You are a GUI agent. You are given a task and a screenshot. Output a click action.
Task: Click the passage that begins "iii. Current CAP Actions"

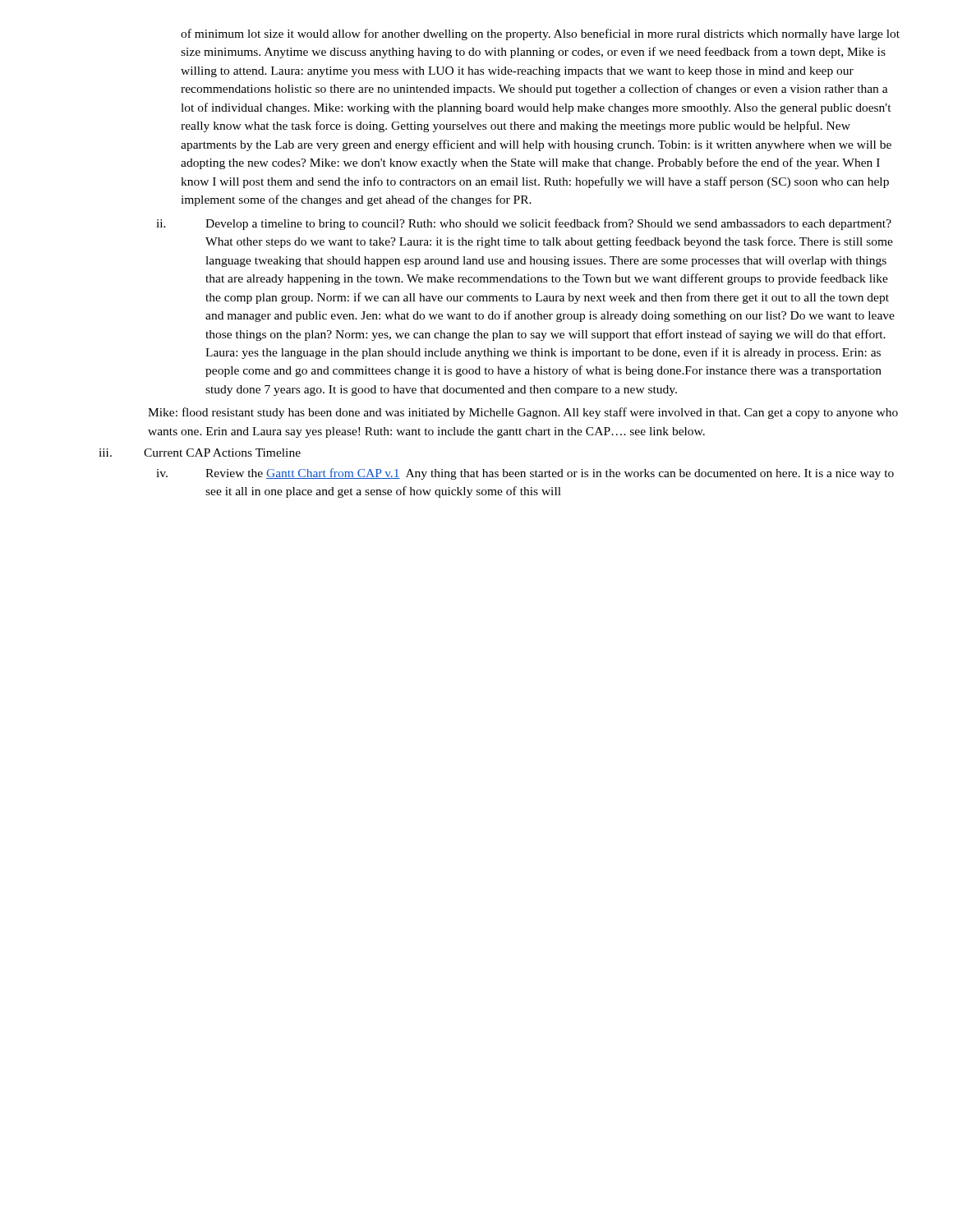pyautogui.click(x=200, y=453)
